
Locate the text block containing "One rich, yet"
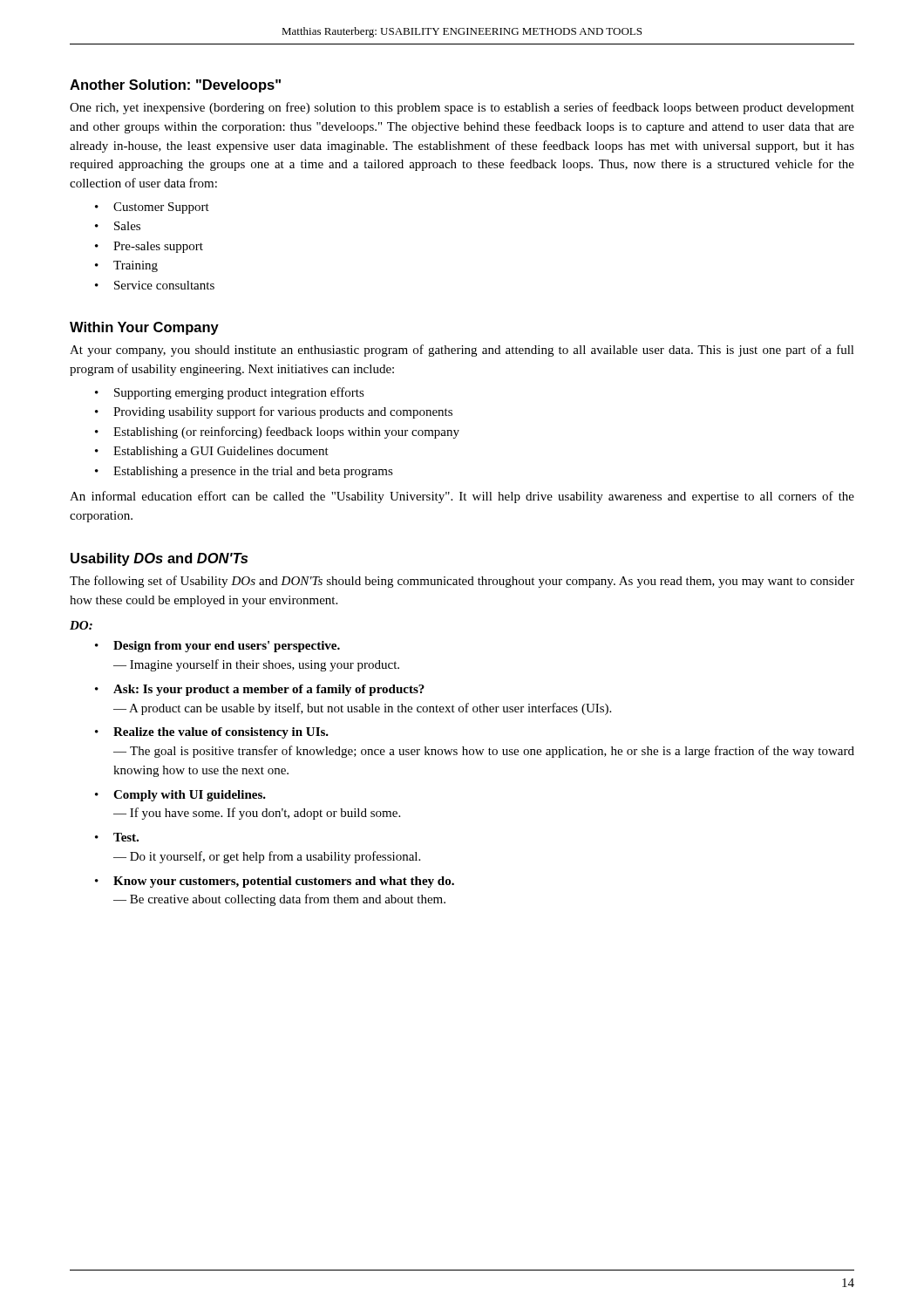(x=462, y=145)
